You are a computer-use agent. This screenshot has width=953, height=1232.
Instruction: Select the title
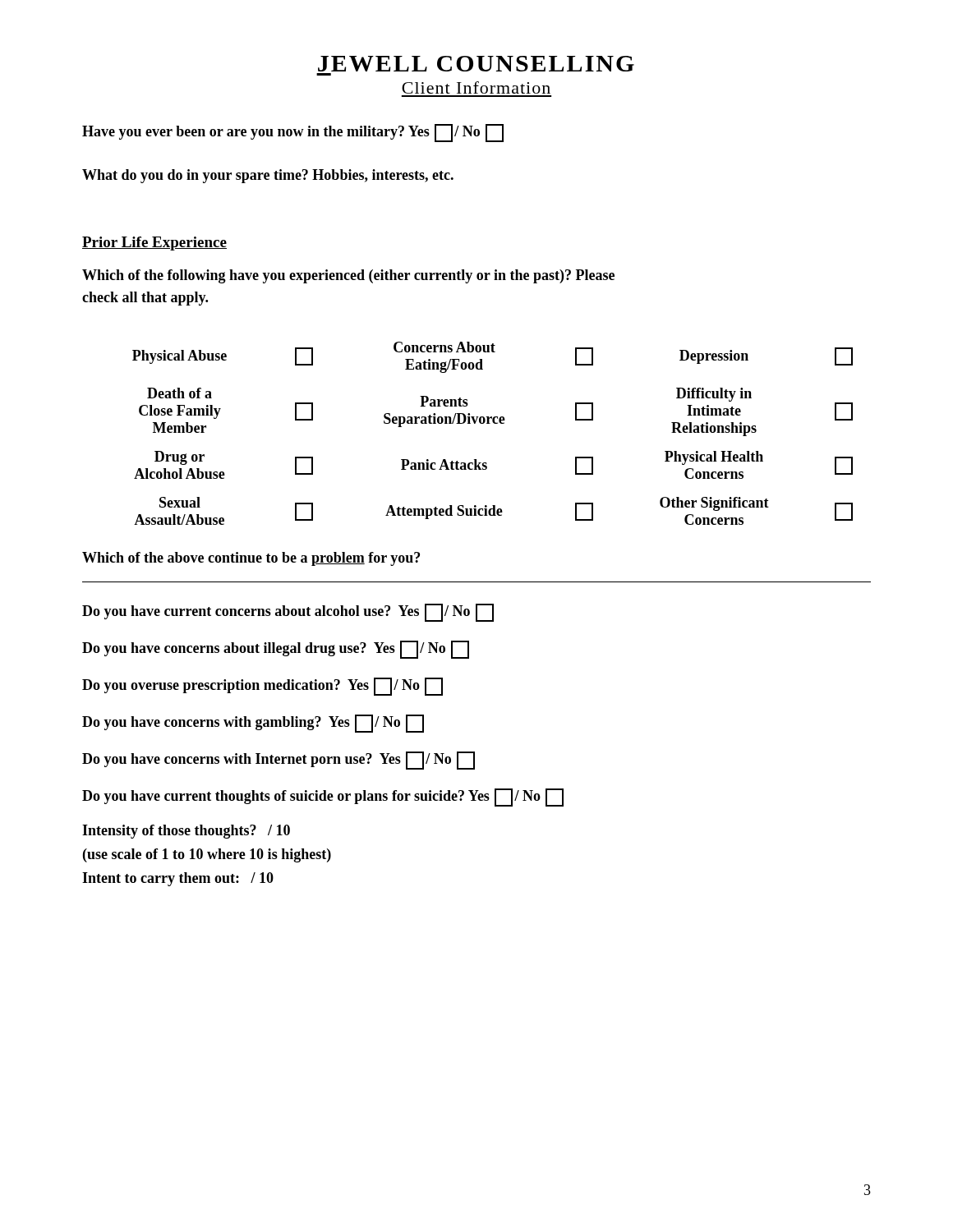(476, 74)
